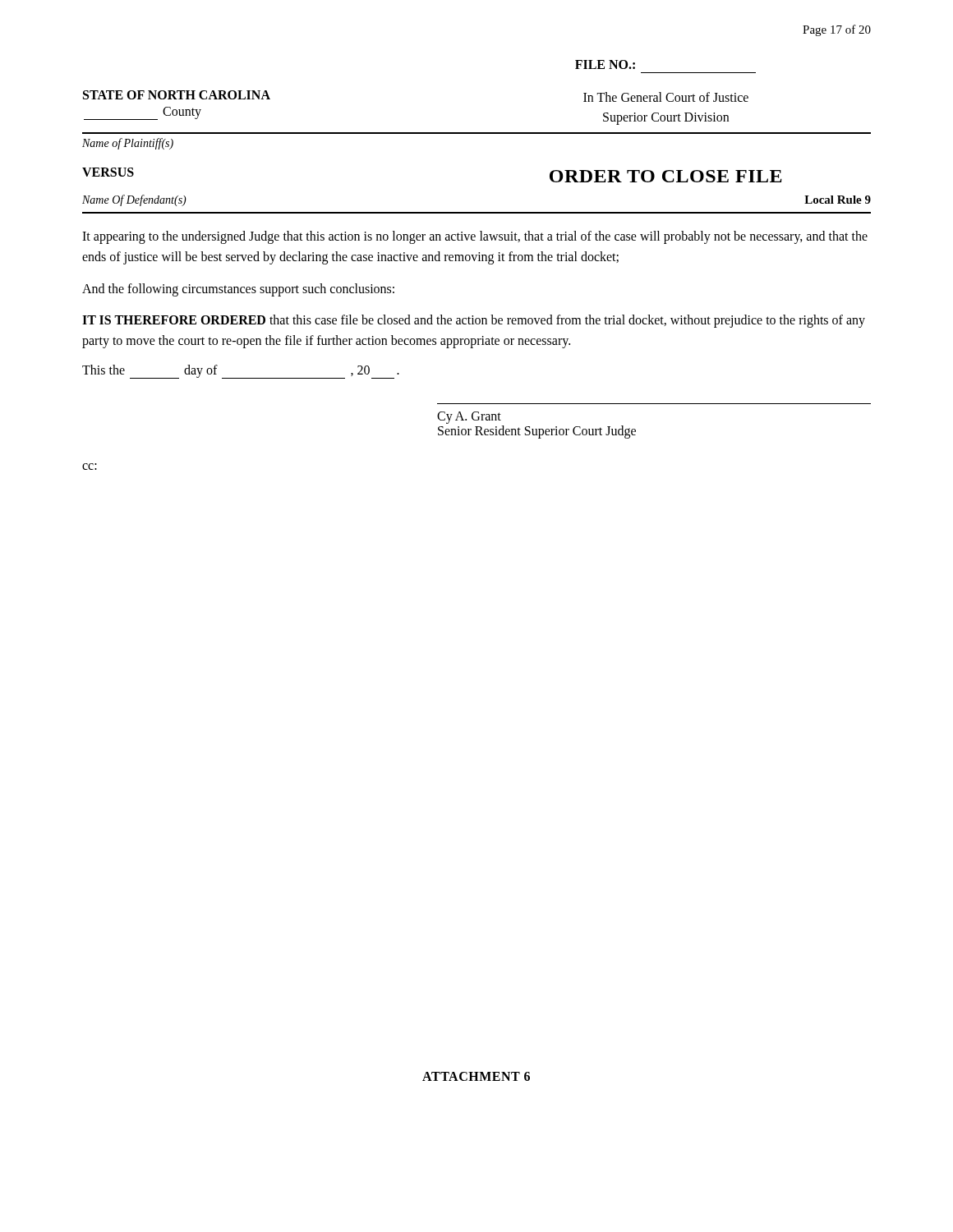Where does it say "Name of Plaintiff(s)"?
This screenshot has height=1232, width=953.
point(128,143)
